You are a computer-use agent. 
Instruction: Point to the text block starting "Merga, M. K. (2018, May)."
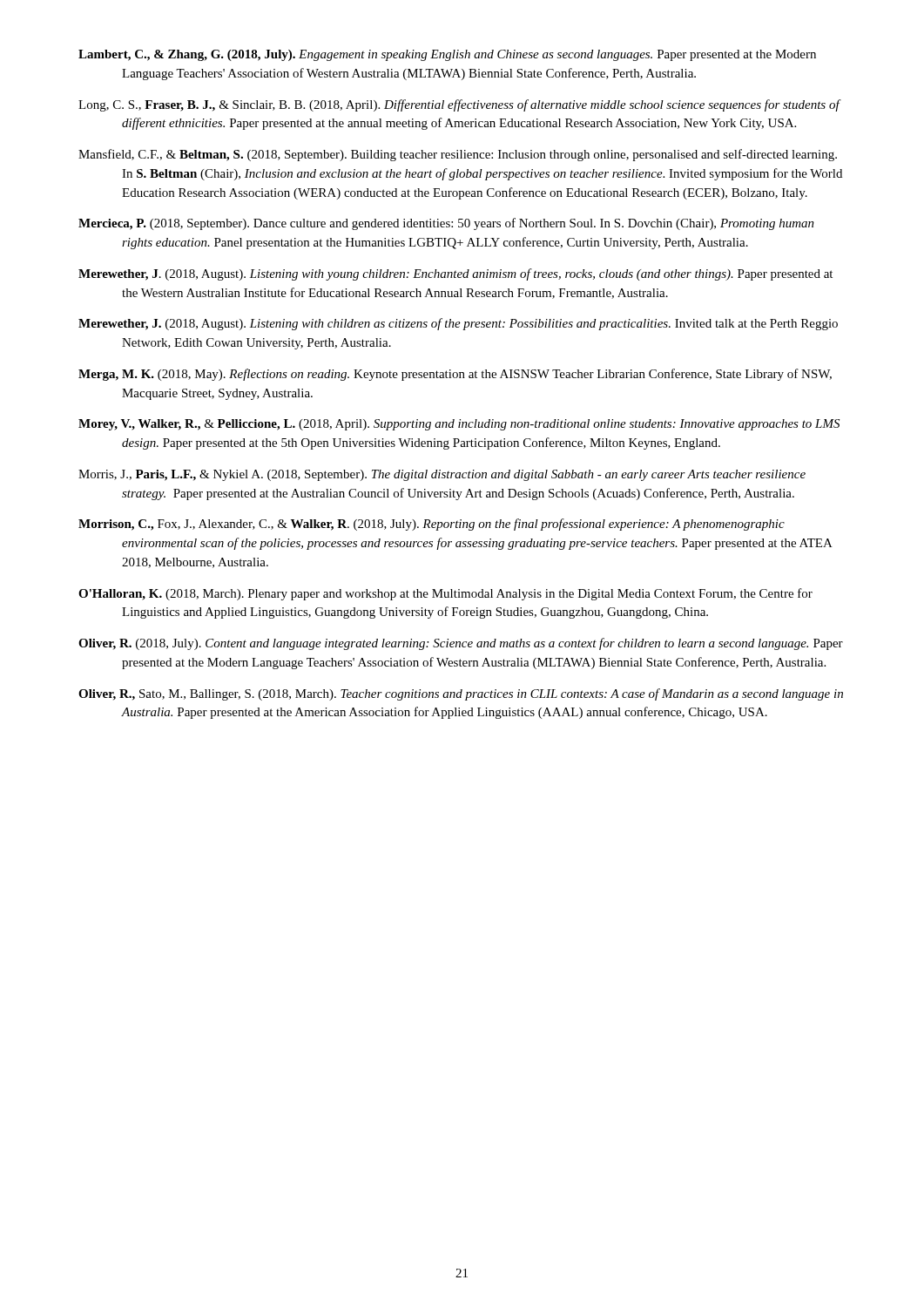click(455, 383)
